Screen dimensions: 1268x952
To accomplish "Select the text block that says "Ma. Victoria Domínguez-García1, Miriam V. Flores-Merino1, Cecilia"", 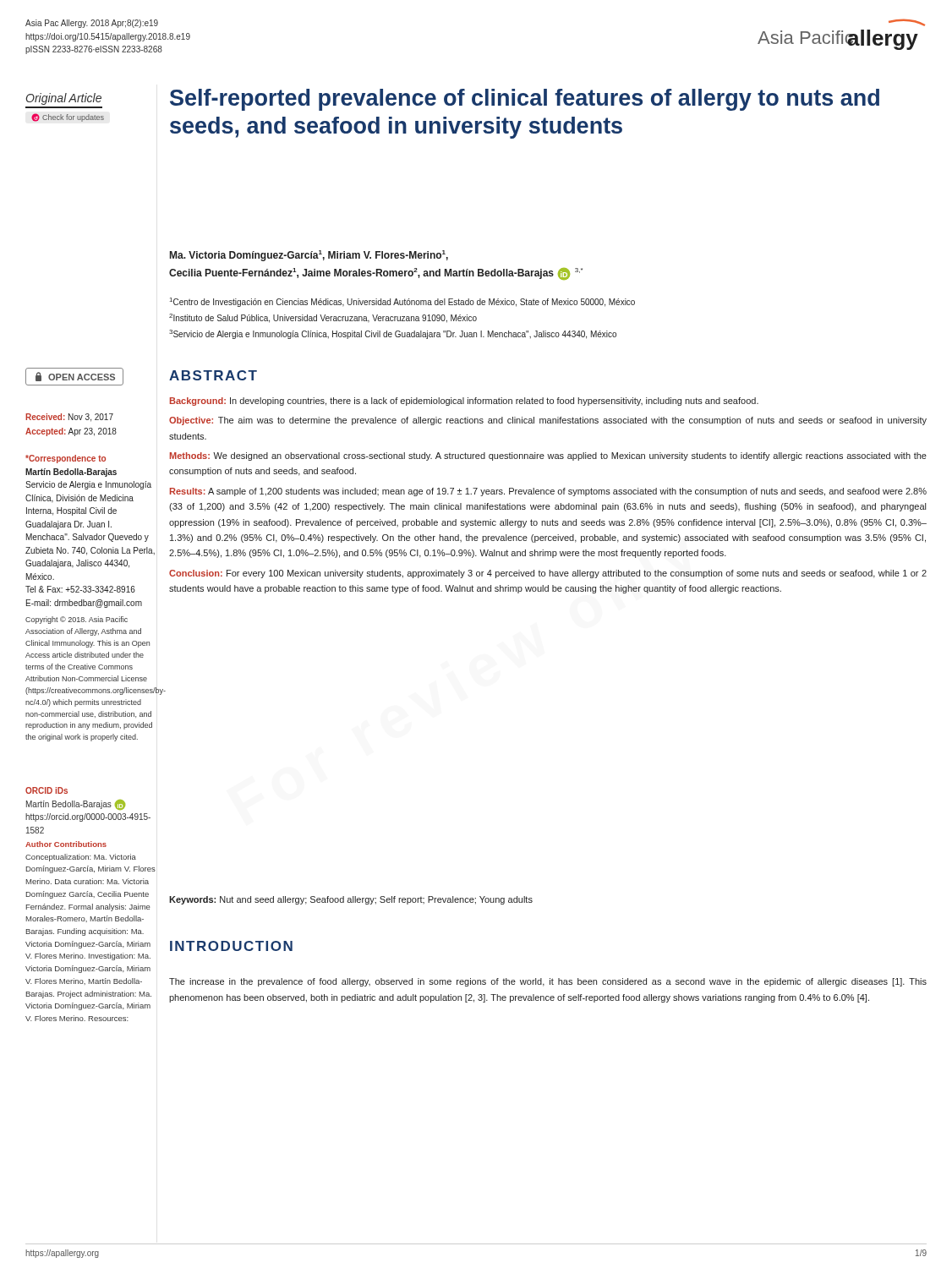I will pos(376,264).
